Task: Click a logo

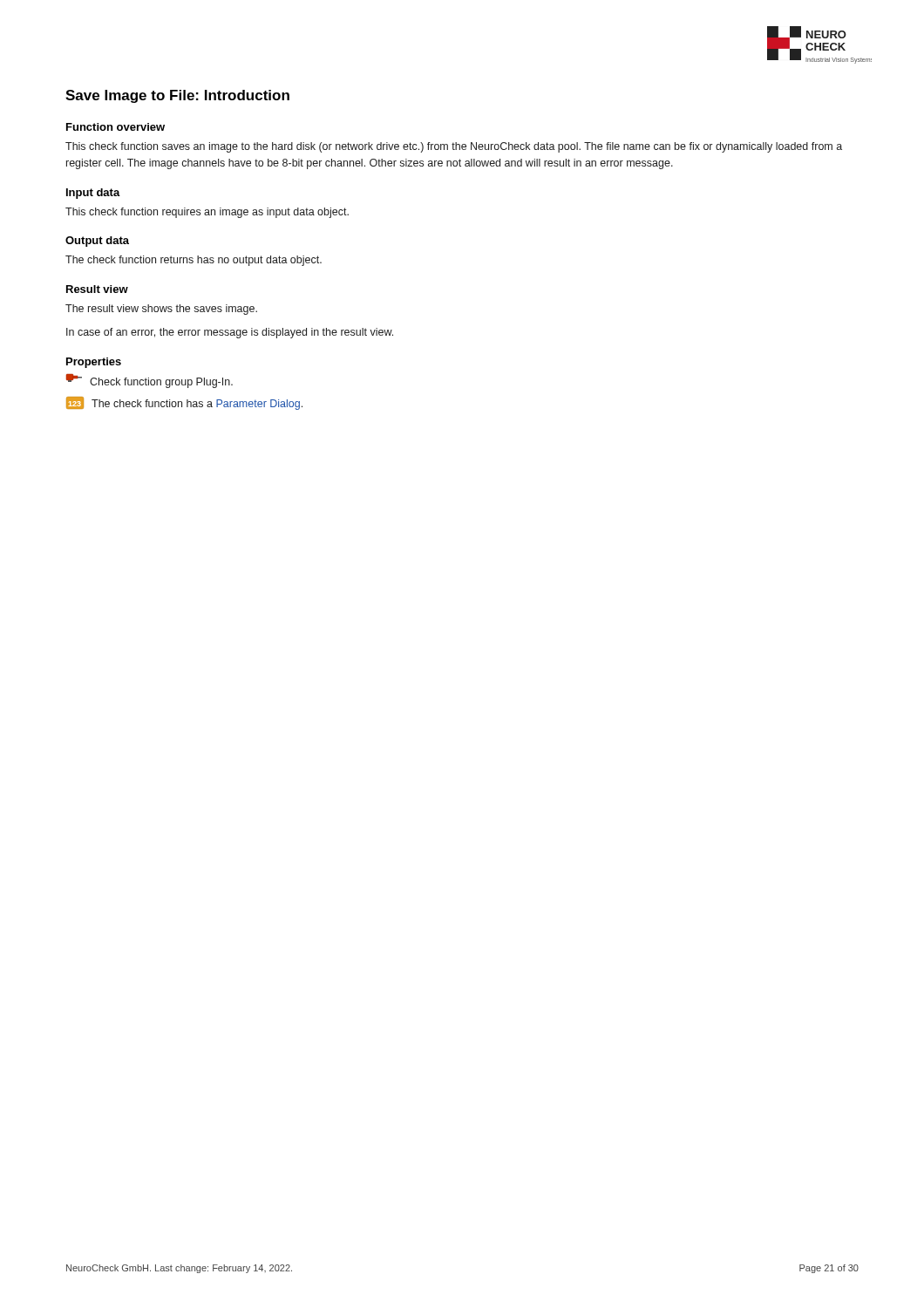Action: 819,58
